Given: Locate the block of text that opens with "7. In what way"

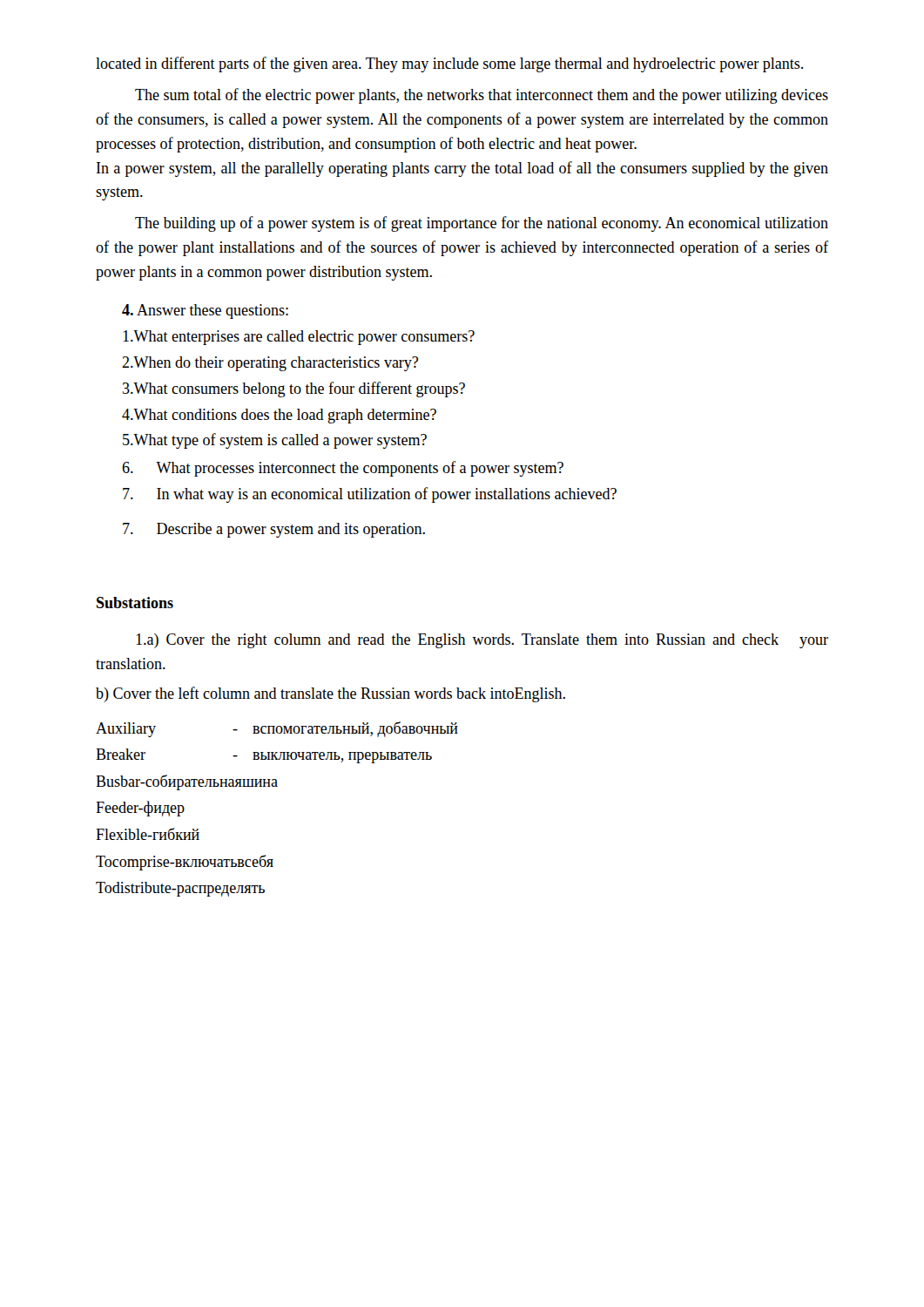Looking at the screenshot, I should tap(369, 495).
